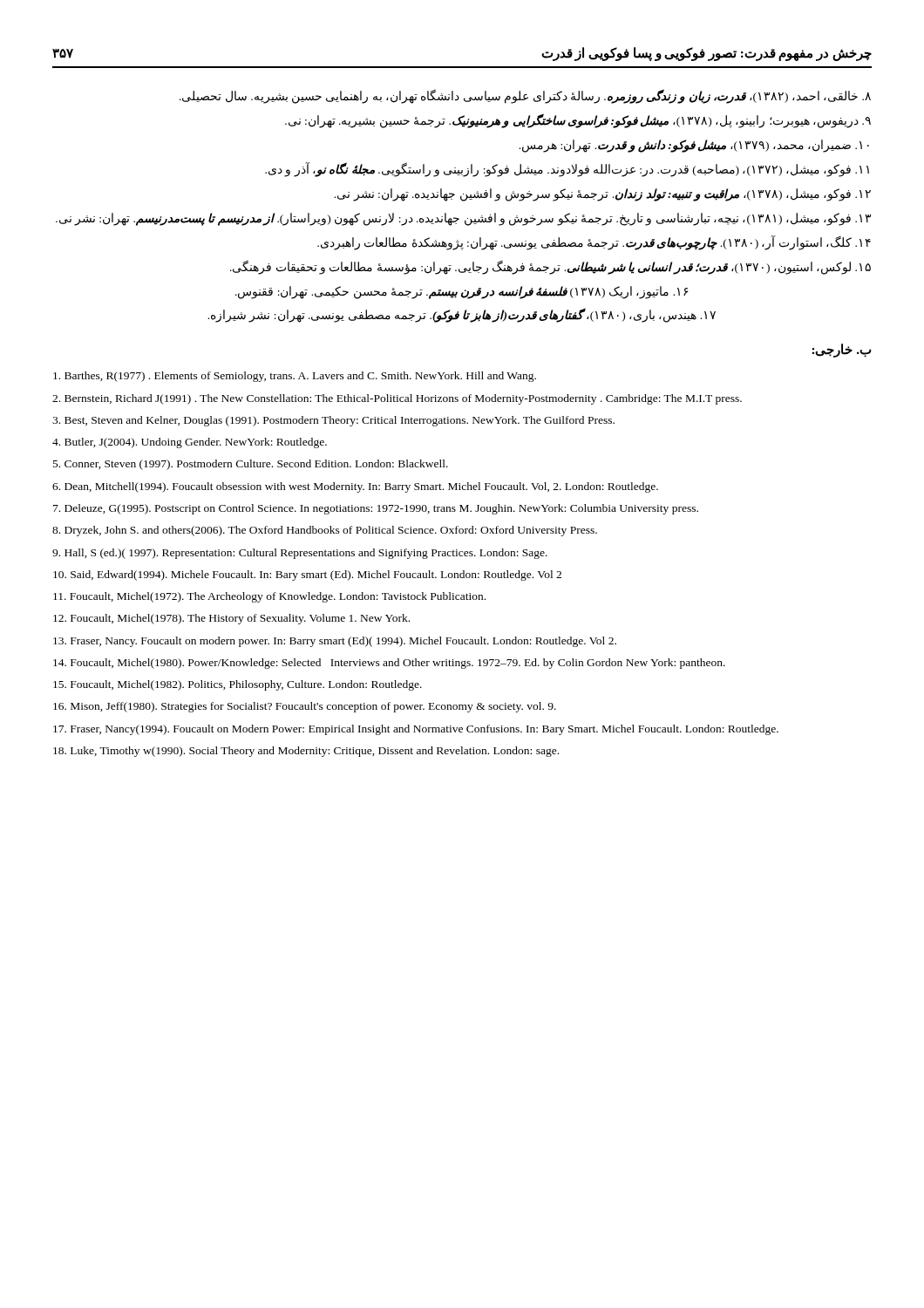Find the passage starting "10. Said, Edward(1994). Michele Foucault. In: Bary smart"

click(307, 574)
